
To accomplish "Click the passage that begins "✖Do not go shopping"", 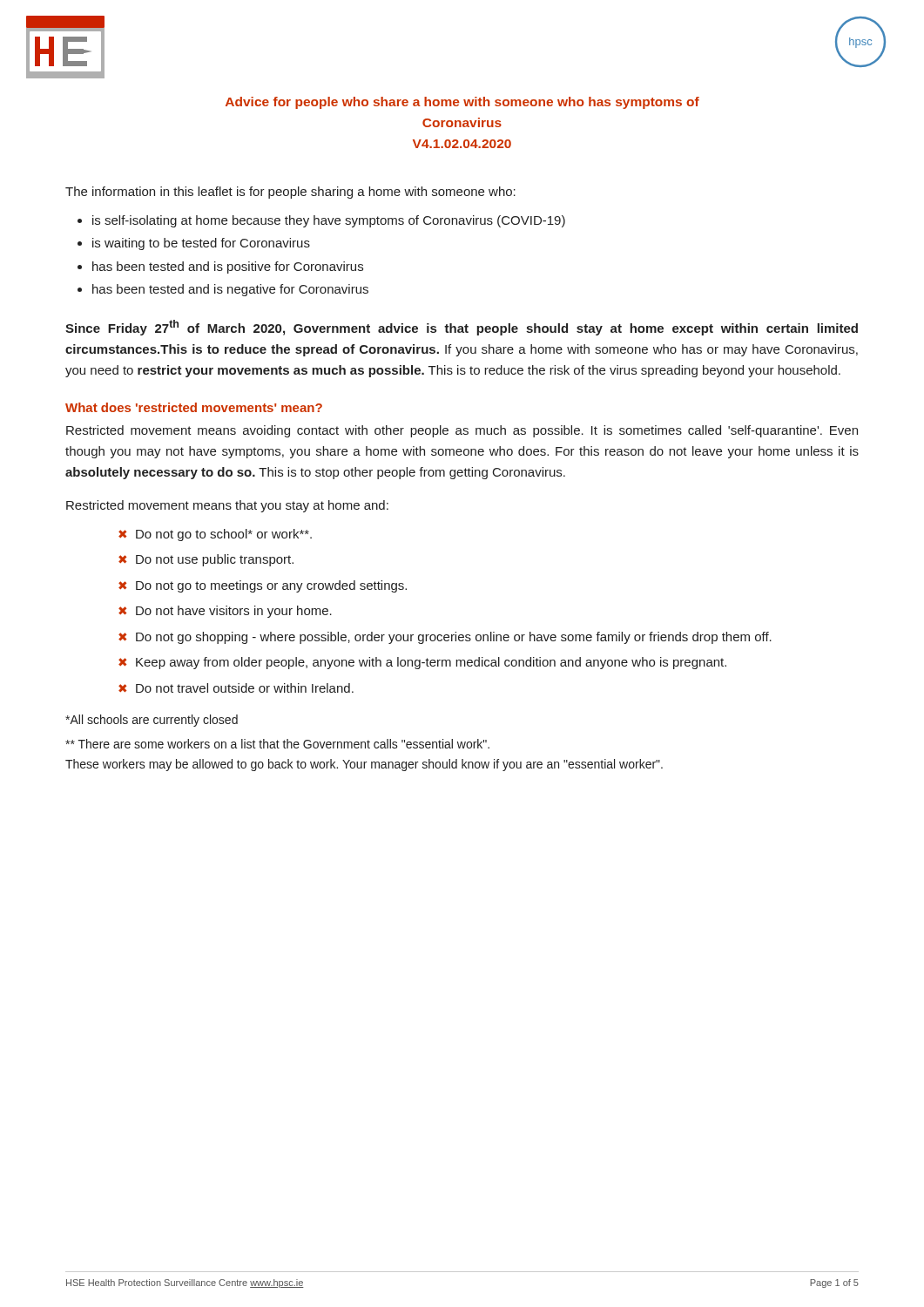I will [445, 637].
